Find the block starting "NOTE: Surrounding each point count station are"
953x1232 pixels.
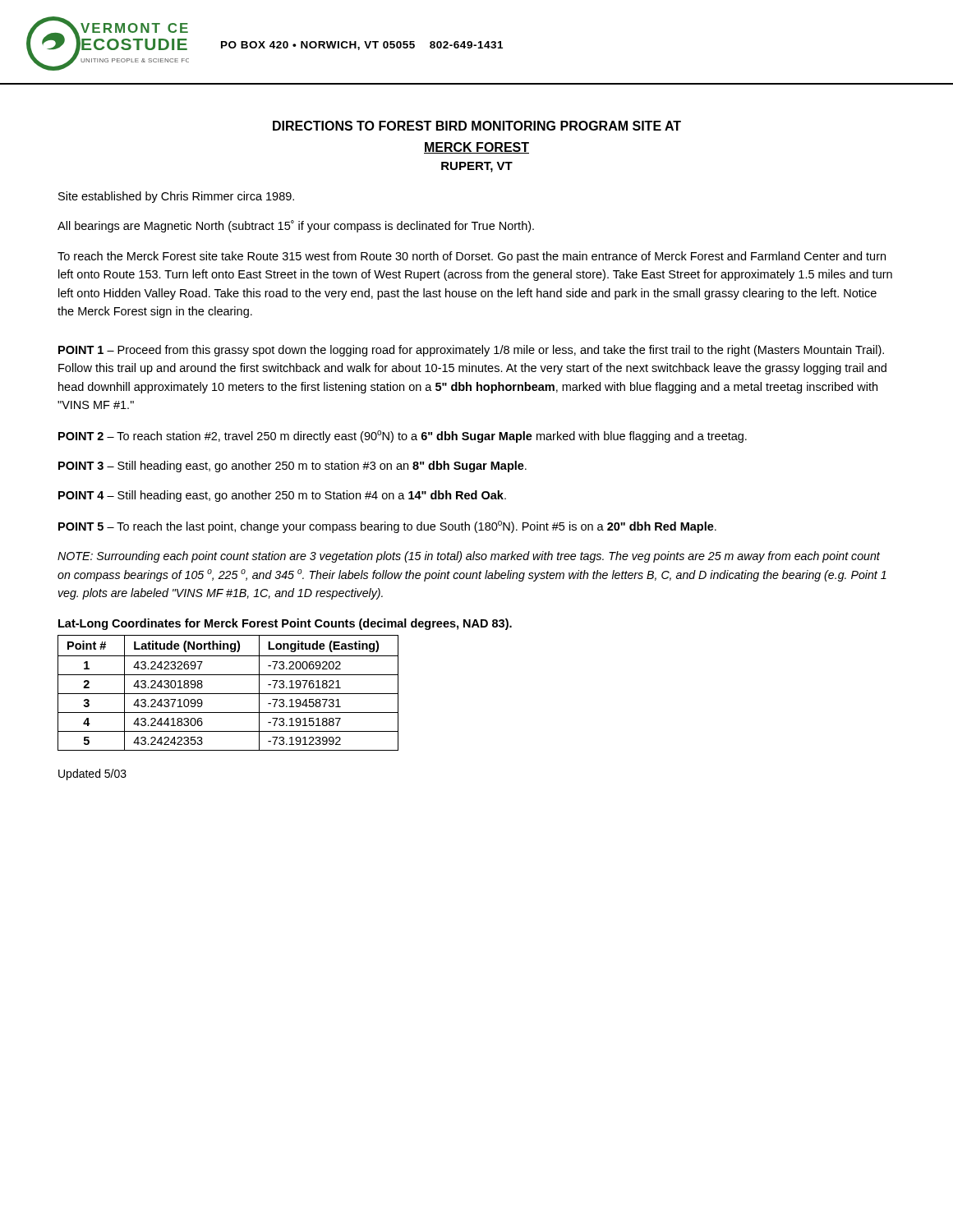(472, 575)
